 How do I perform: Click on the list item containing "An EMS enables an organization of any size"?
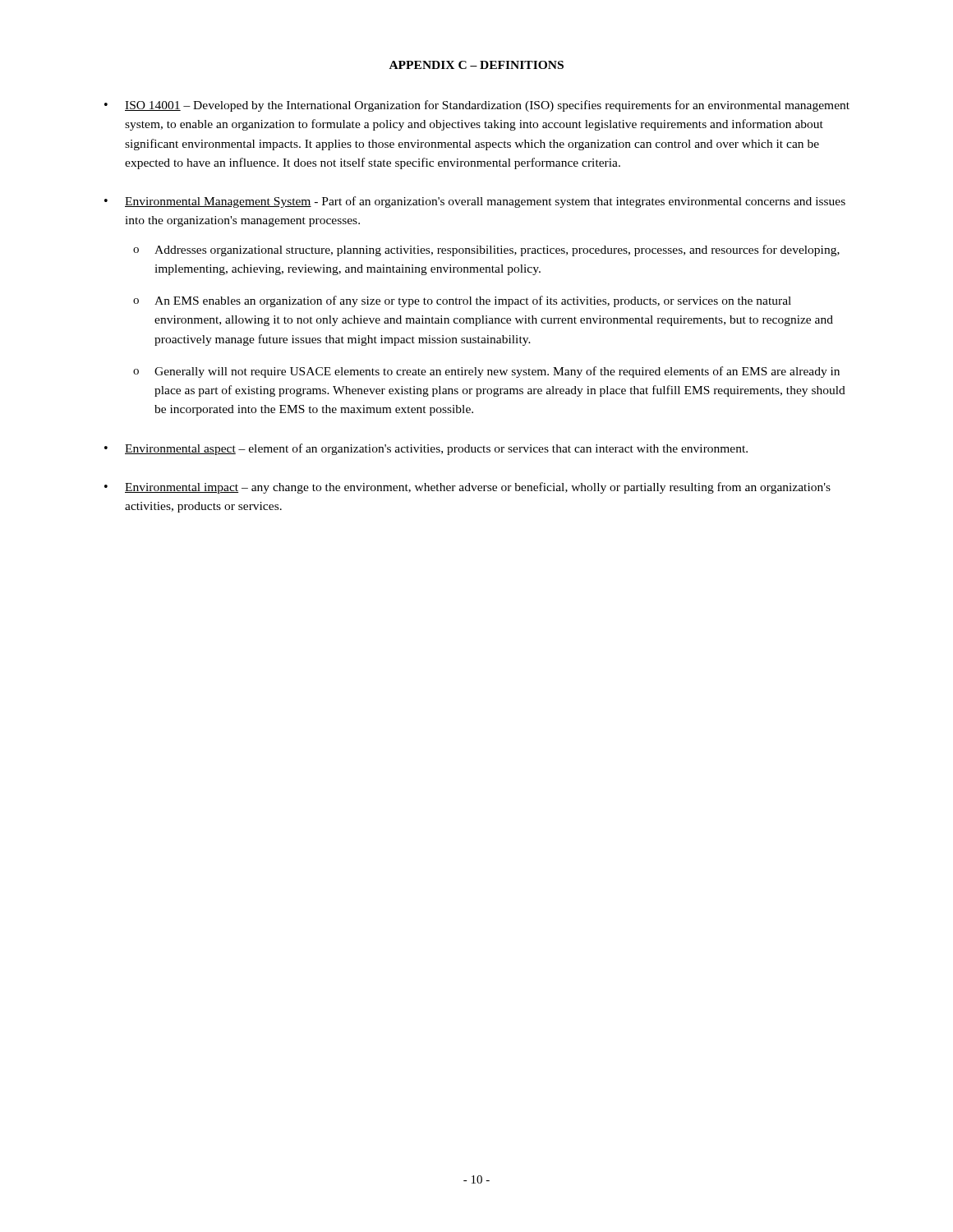click(494, 319)
